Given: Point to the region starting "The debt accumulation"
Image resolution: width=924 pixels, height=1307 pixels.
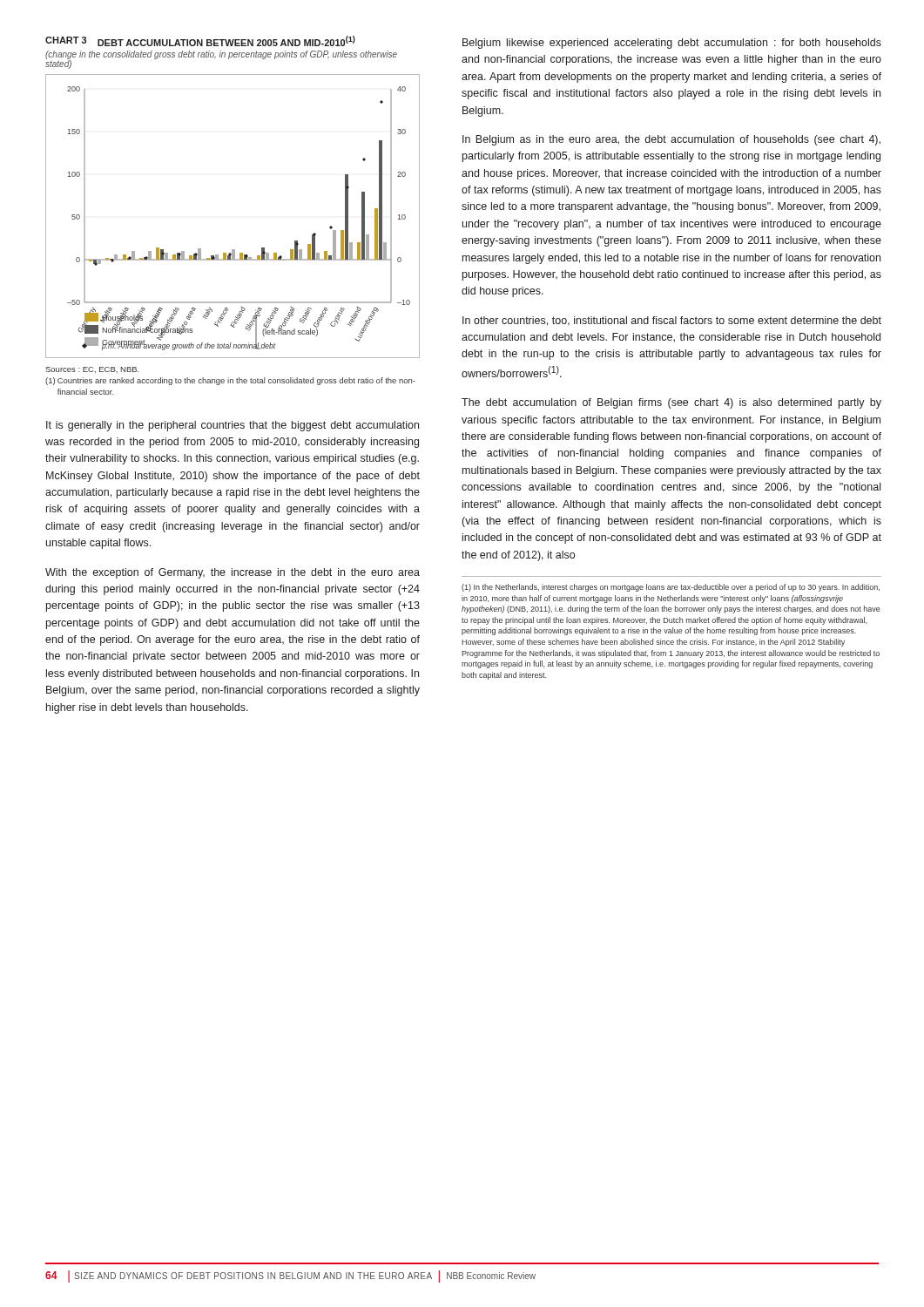Looking at the screenshot, I should point(671,479).
